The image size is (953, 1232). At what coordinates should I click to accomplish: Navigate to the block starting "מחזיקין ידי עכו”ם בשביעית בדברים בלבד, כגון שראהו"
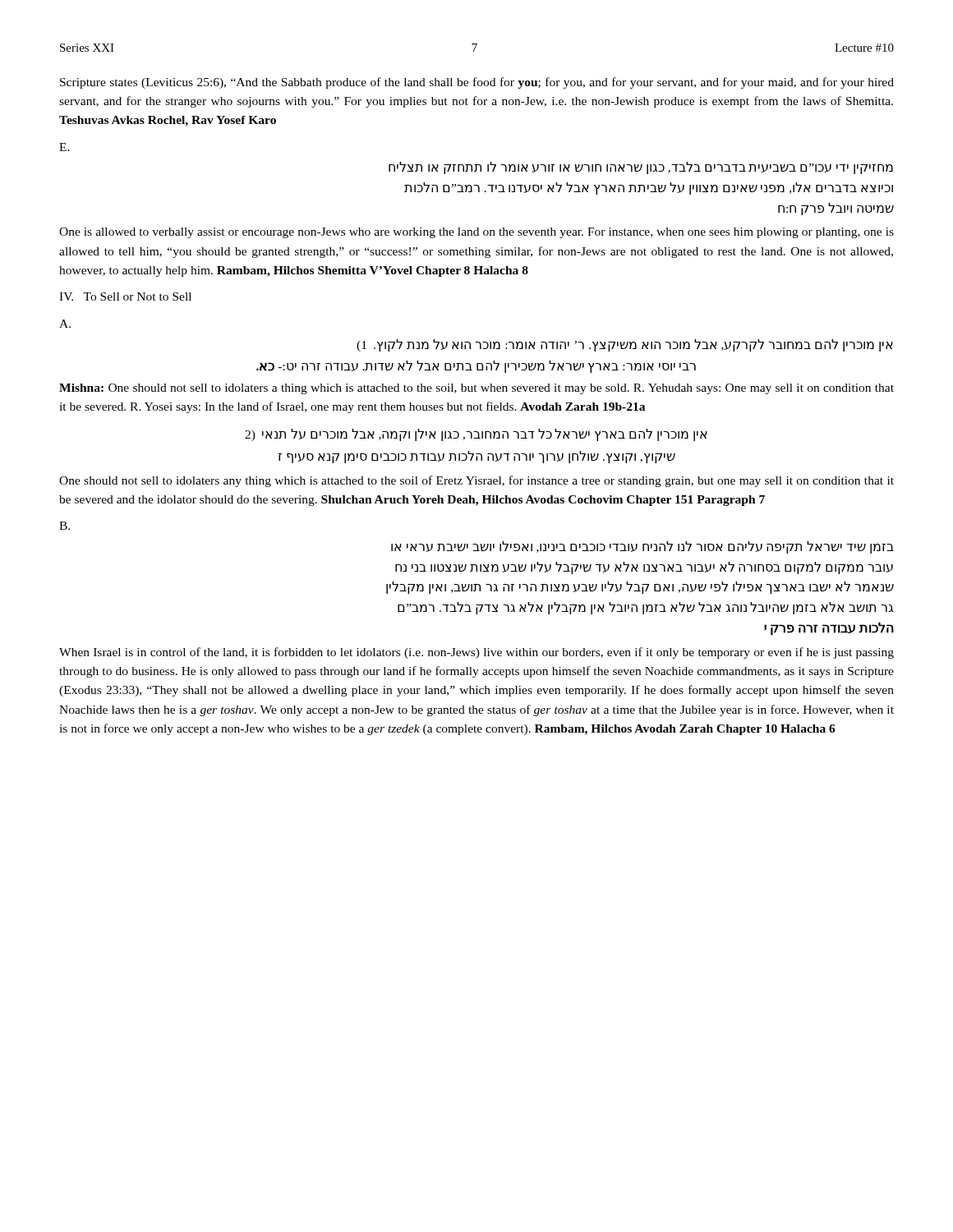(641, 188)
